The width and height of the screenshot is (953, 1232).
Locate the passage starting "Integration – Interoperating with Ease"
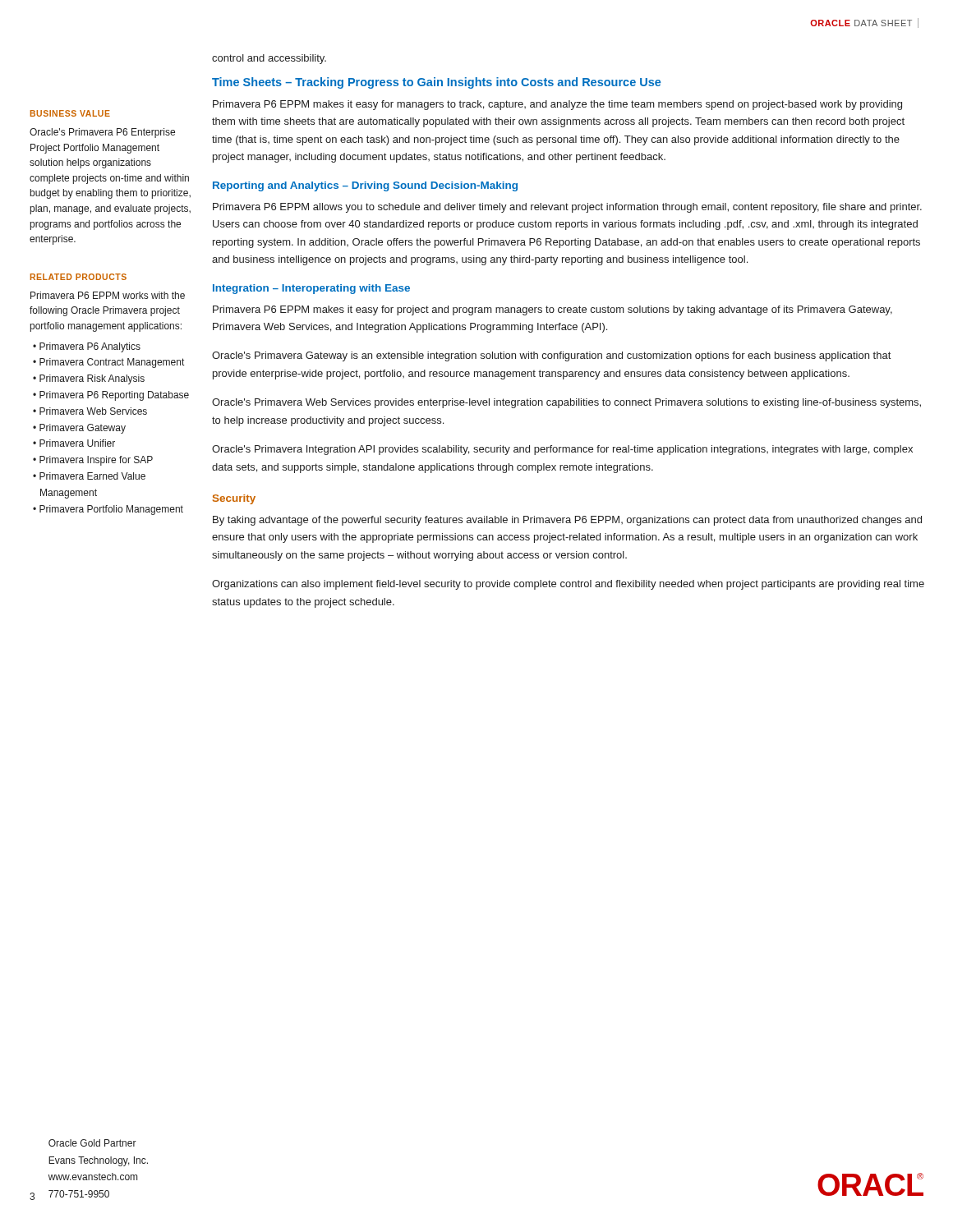(311, 287)
